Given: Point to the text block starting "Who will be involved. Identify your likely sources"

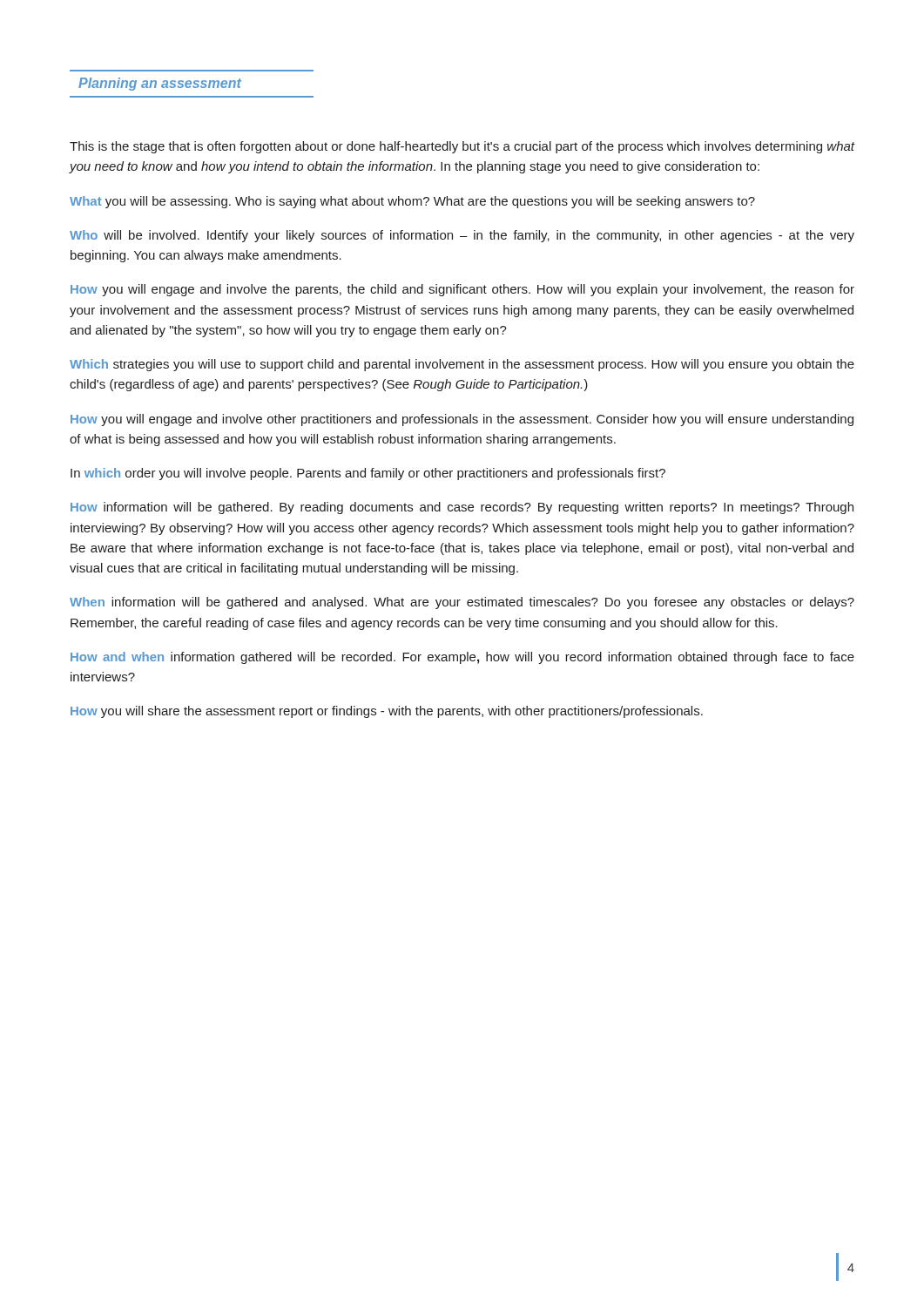Looking at the screenshot, I should pyautogui.click(x=462, y=245).
